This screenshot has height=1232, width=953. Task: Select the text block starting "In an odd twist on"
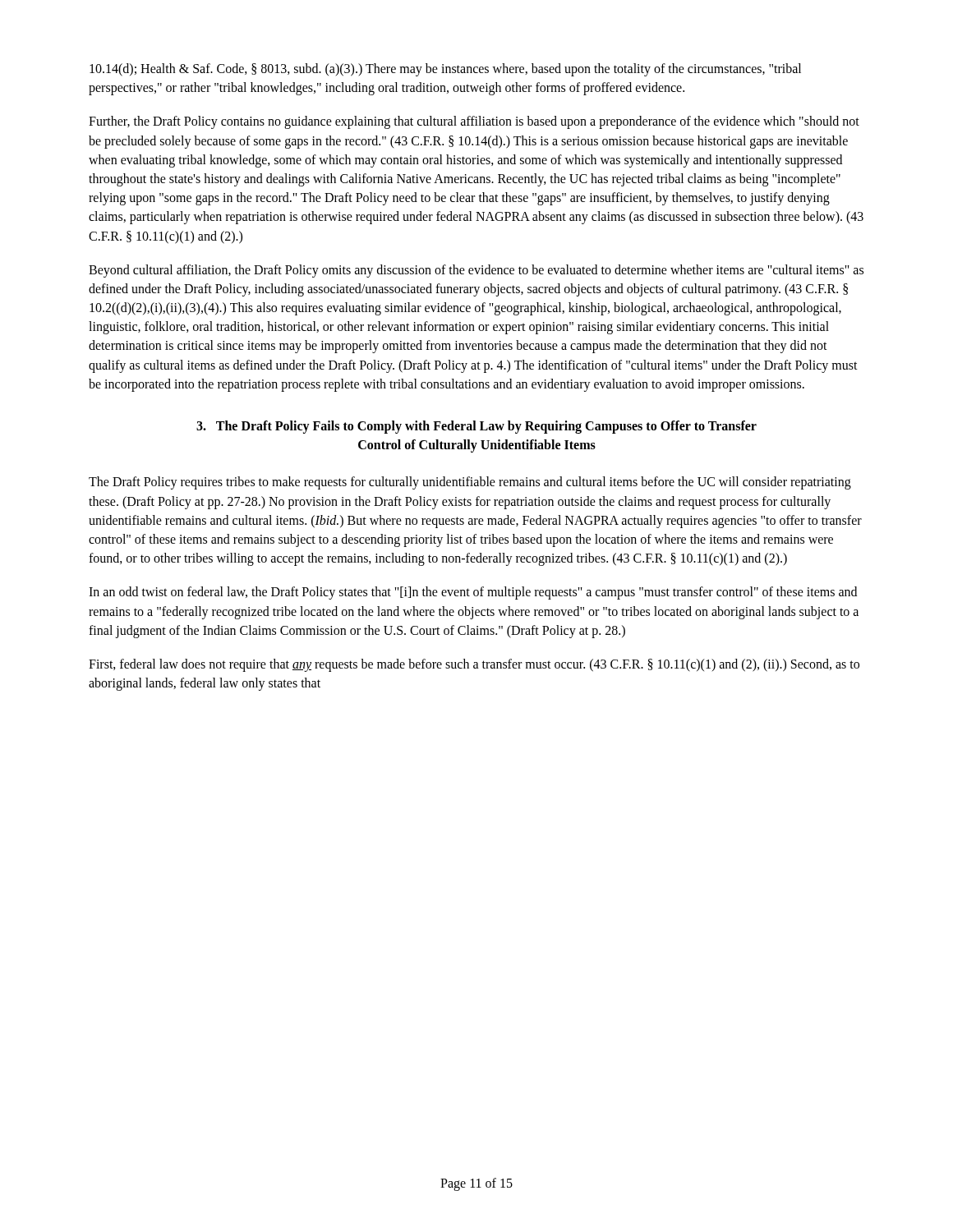point(474,611)
